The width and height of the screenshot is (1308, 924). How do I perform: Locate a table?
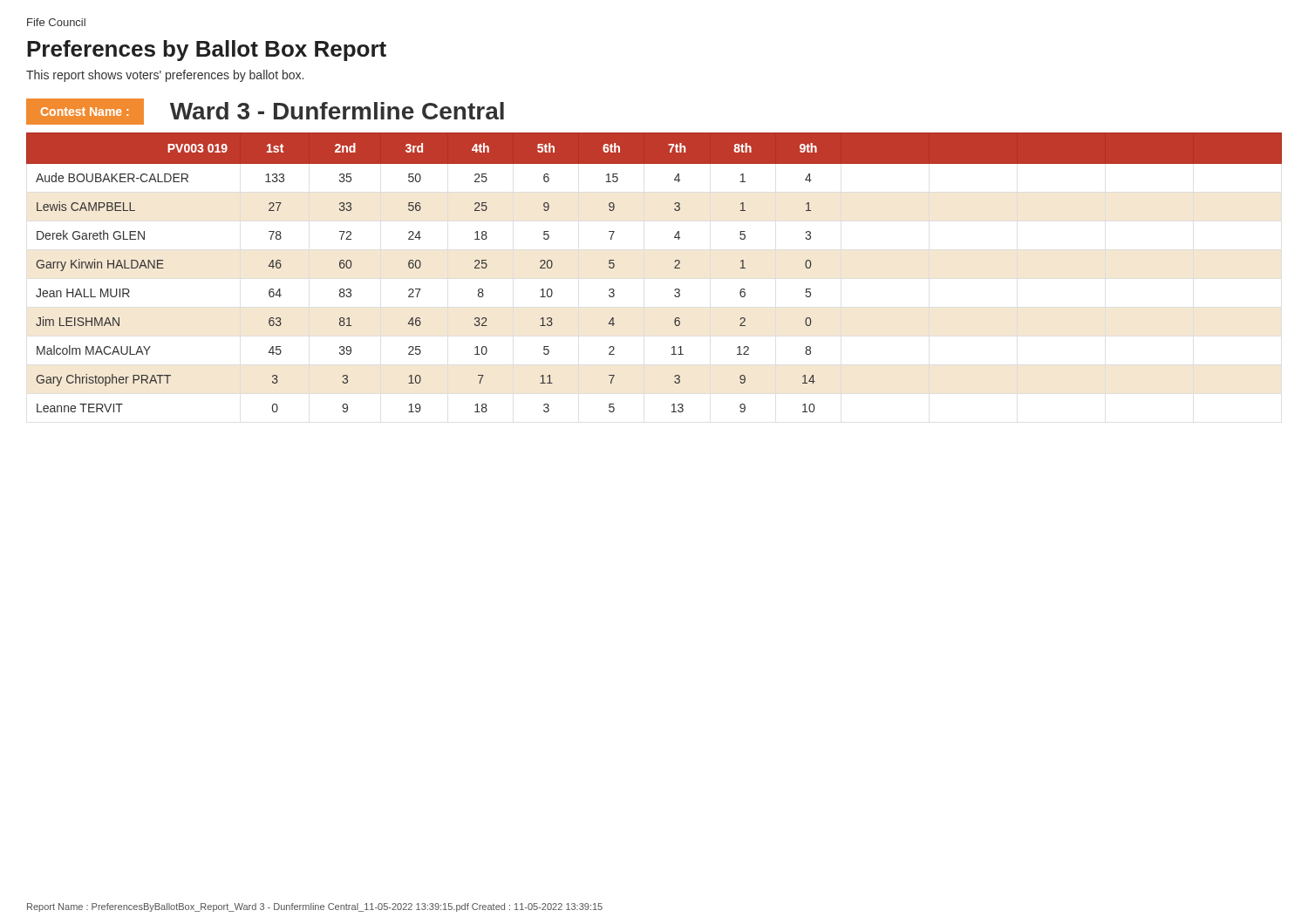pyautogui.click(x=654, y=278)
